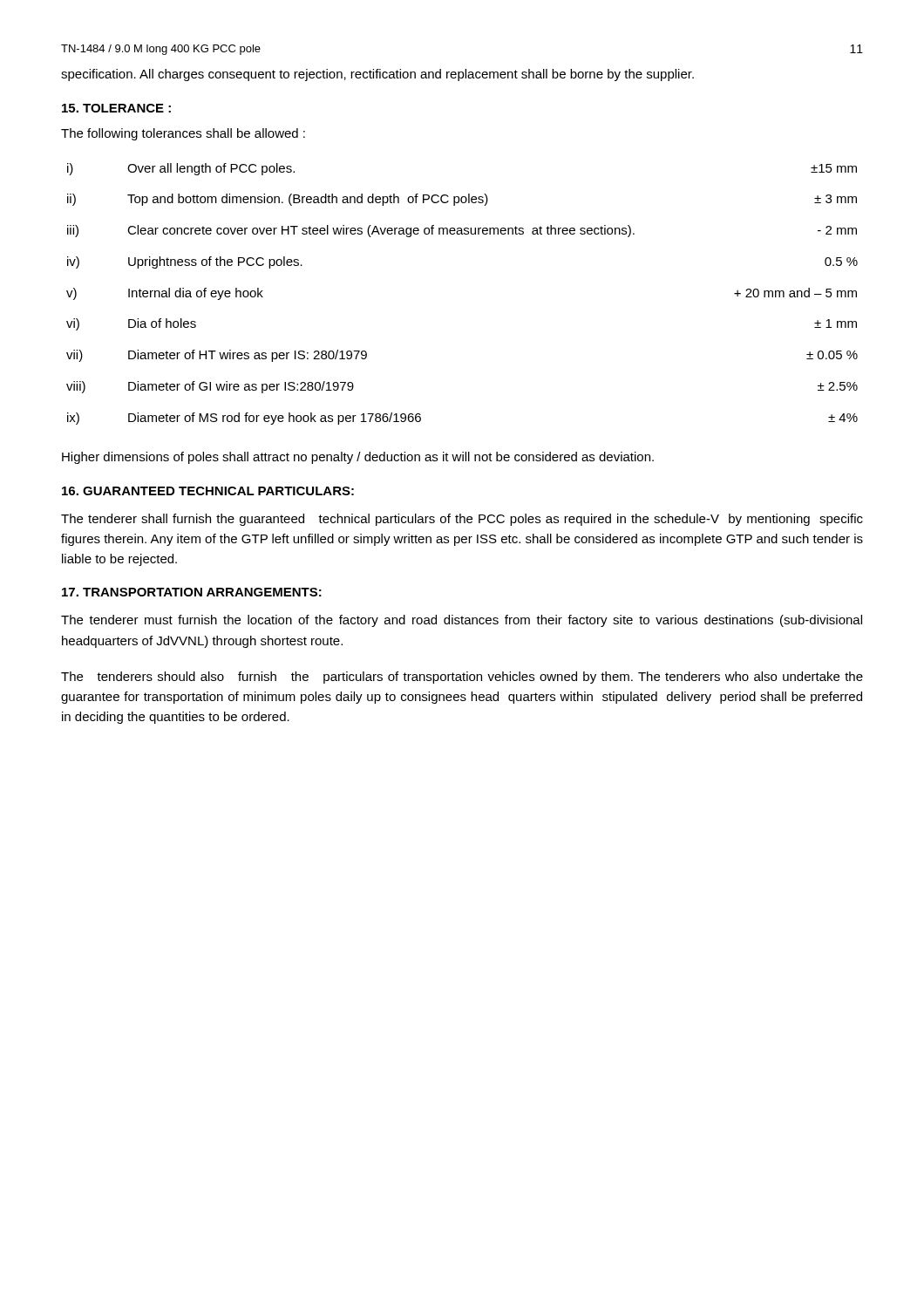Find the region starting "15. TOLERANCE :"
The image size is (924, 1308).
[116, 107]
